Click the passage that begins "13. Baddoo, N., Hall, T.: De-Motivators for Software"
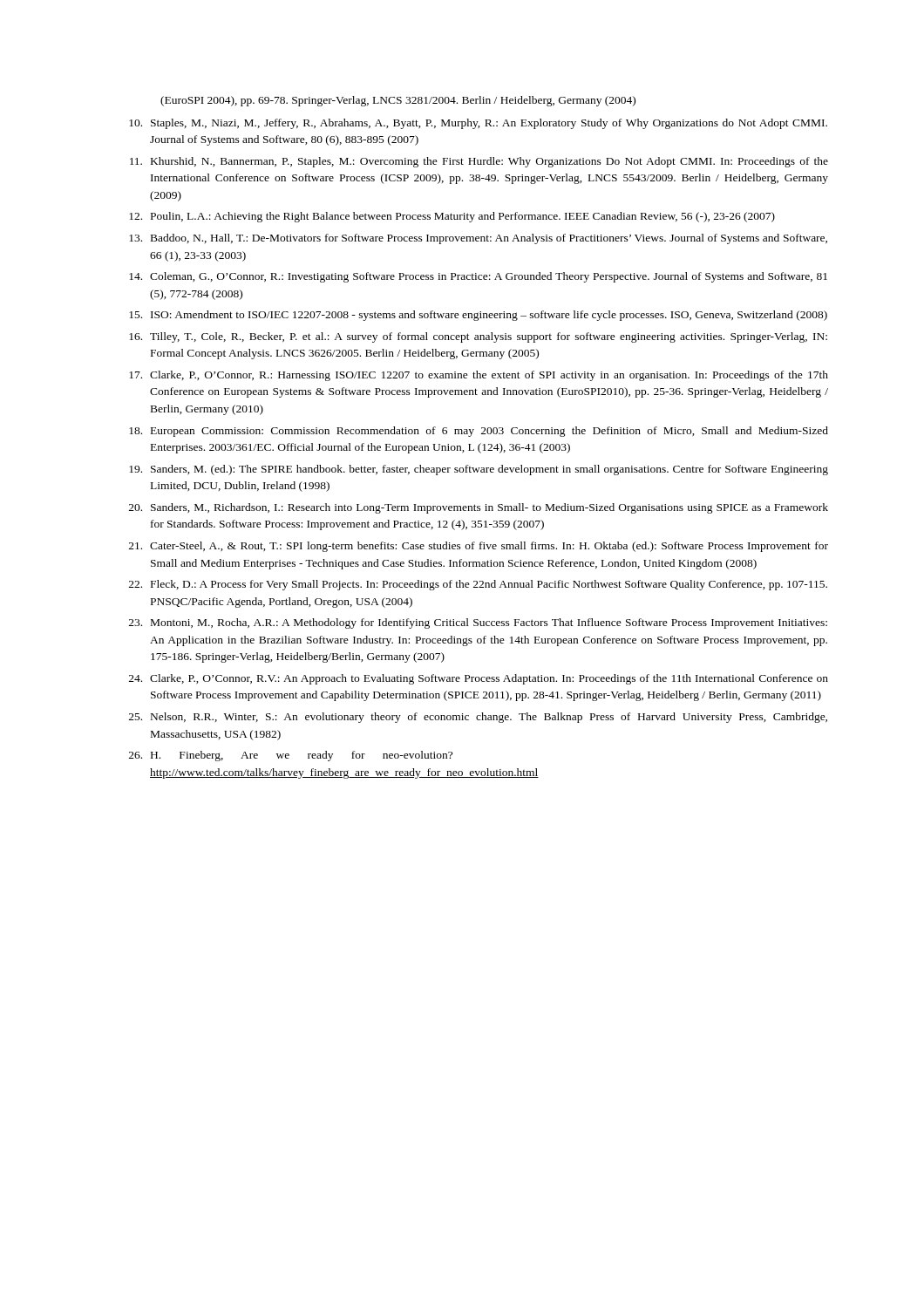Viewport: 924px width, 1308px height. point(471,246)
